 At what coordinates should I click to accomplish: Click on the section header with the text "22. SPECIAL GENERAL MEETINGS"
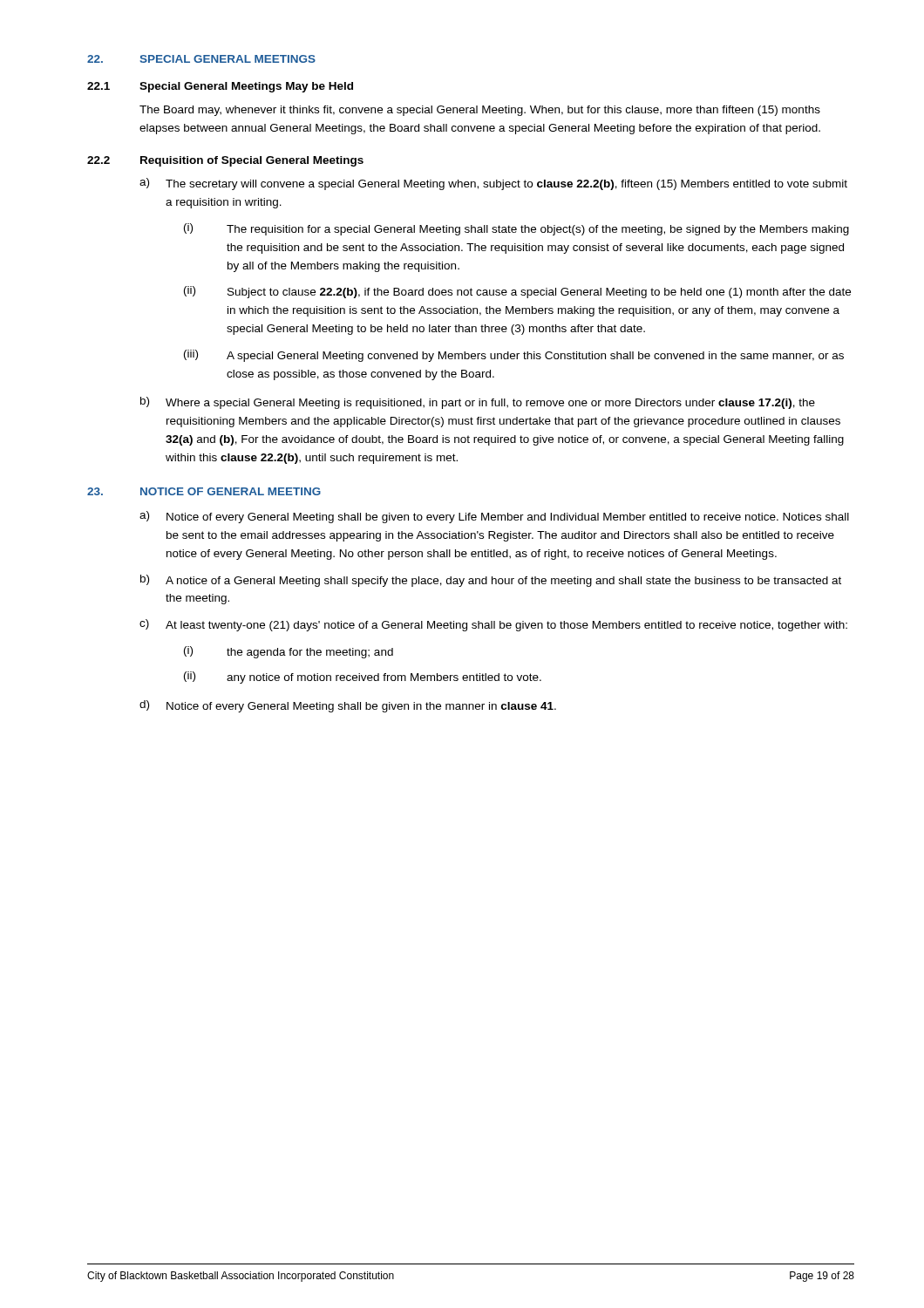(x=201, y=59)
